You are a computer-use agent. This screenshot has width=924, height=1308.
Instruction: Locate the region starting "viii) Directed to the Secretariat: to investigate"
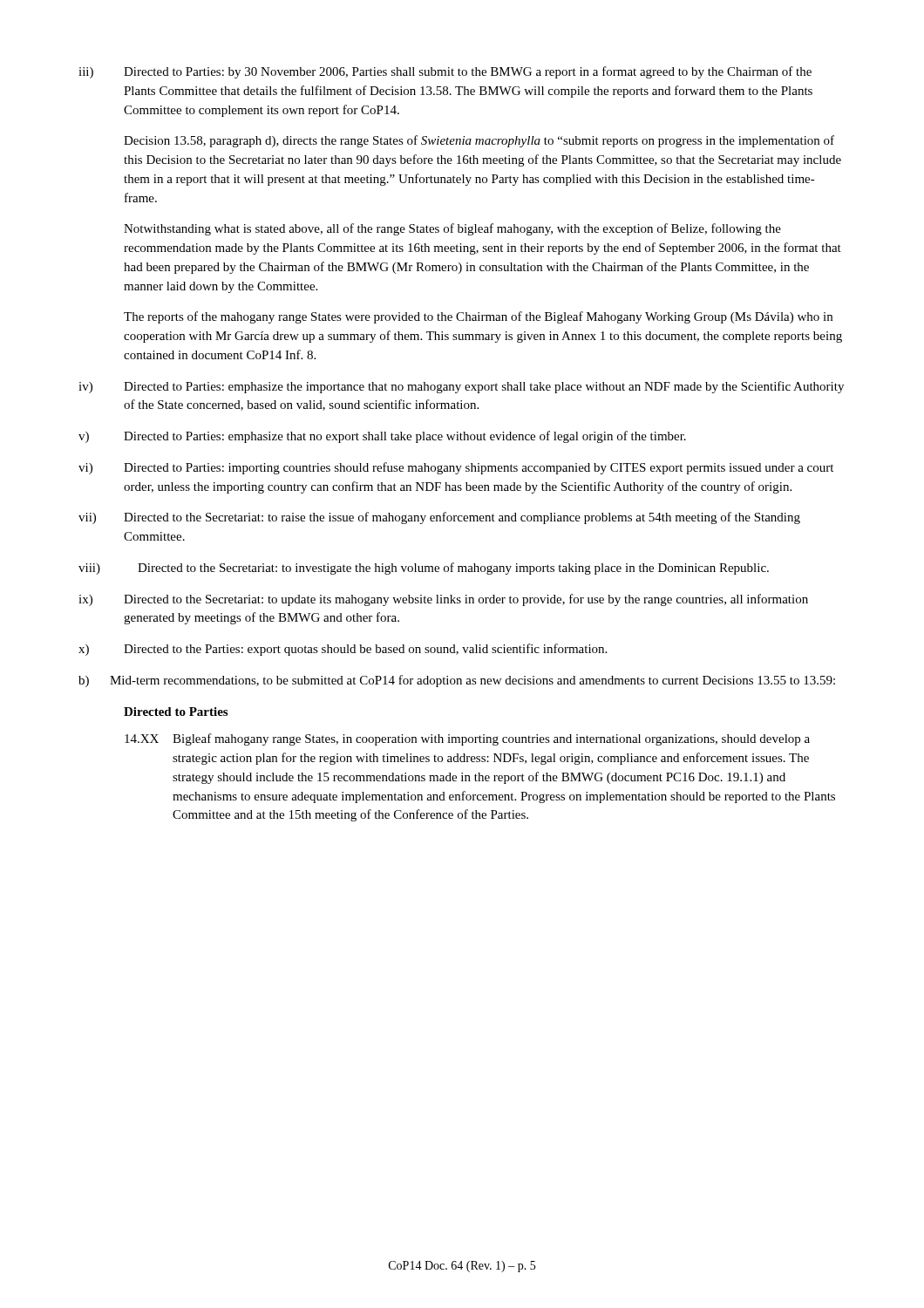pos(462,568)
